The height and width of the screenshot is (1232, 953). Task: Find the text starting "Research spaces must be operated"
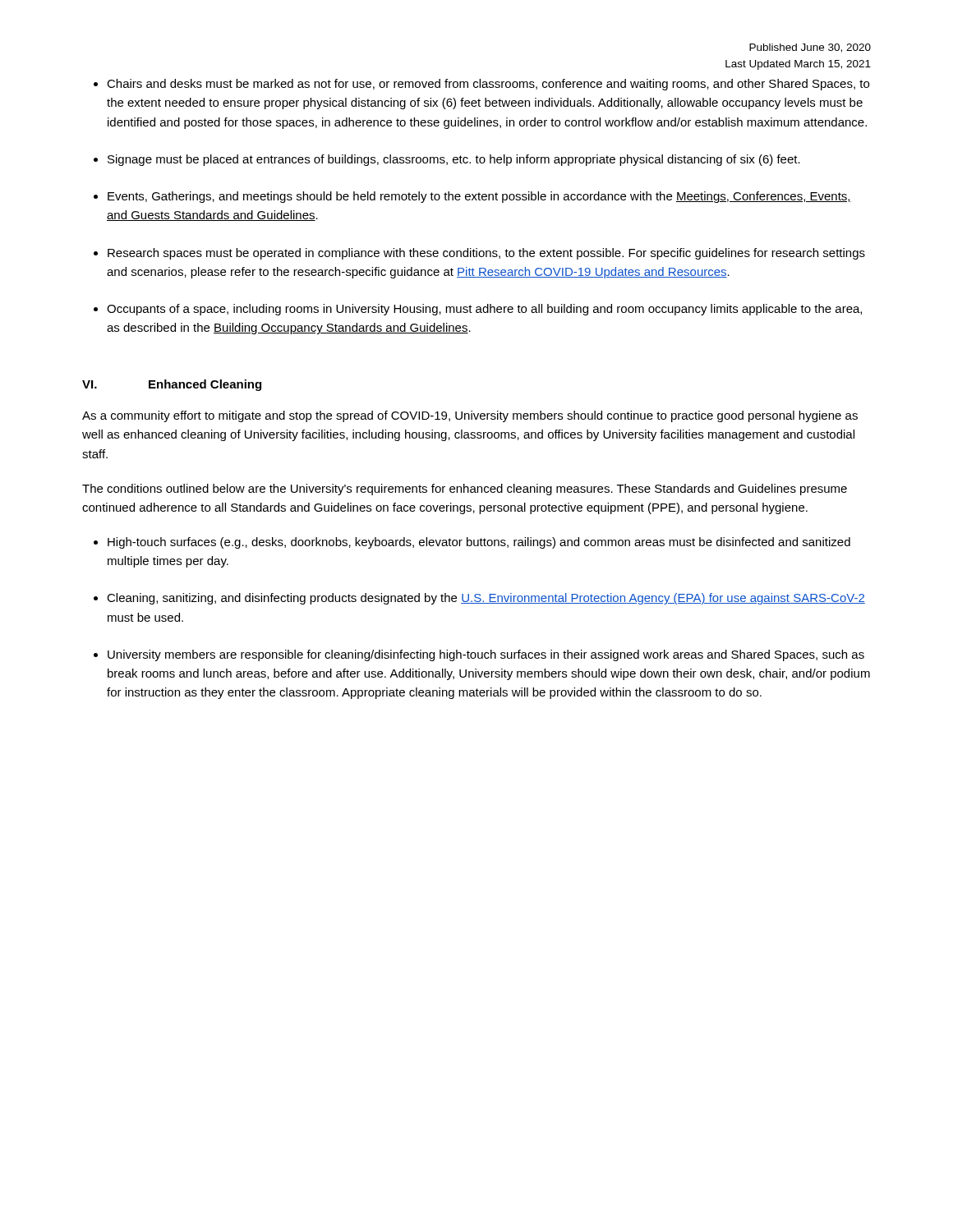486,262
